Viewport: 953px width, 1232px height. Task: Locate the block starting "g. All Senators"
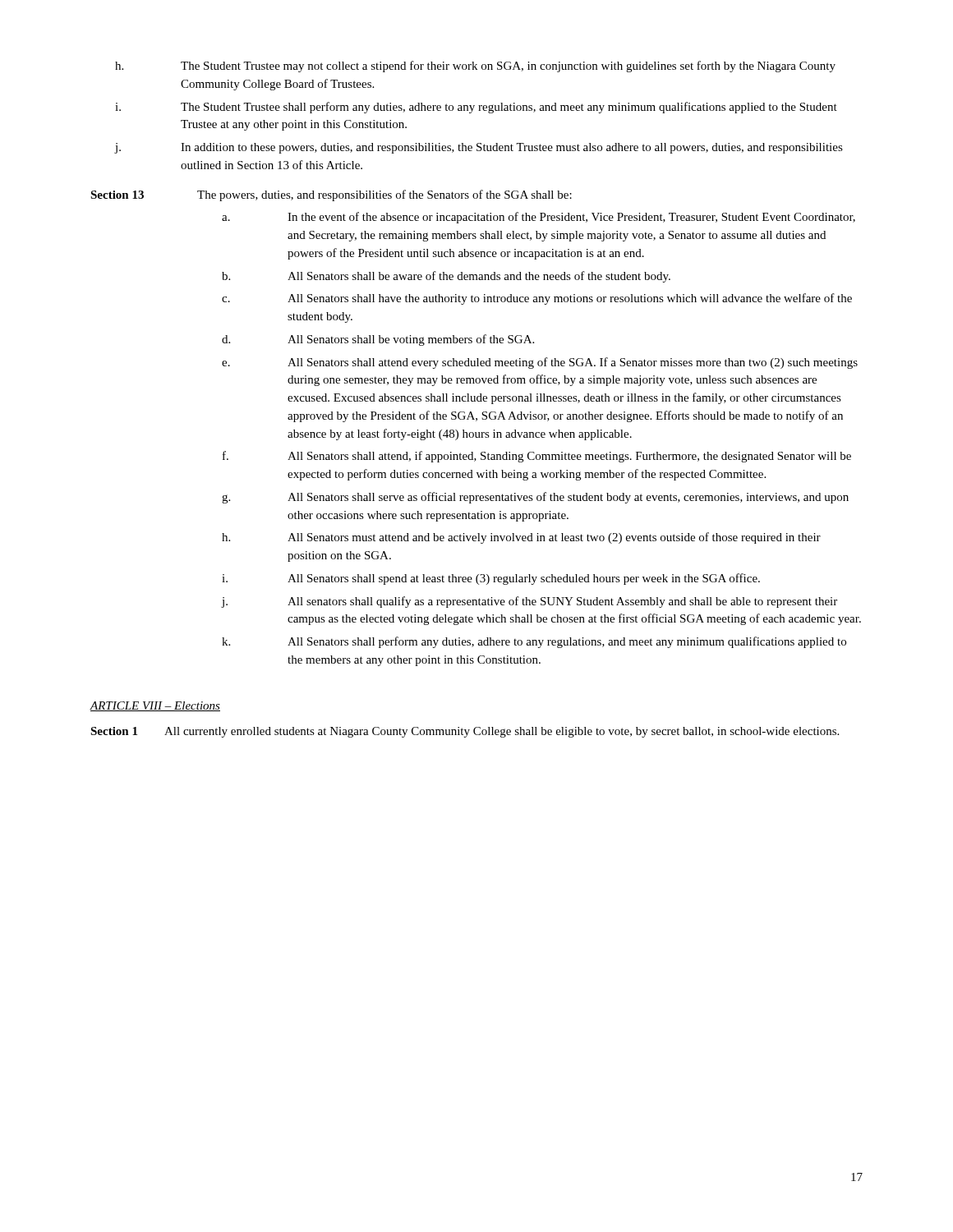tap(530, 506)
